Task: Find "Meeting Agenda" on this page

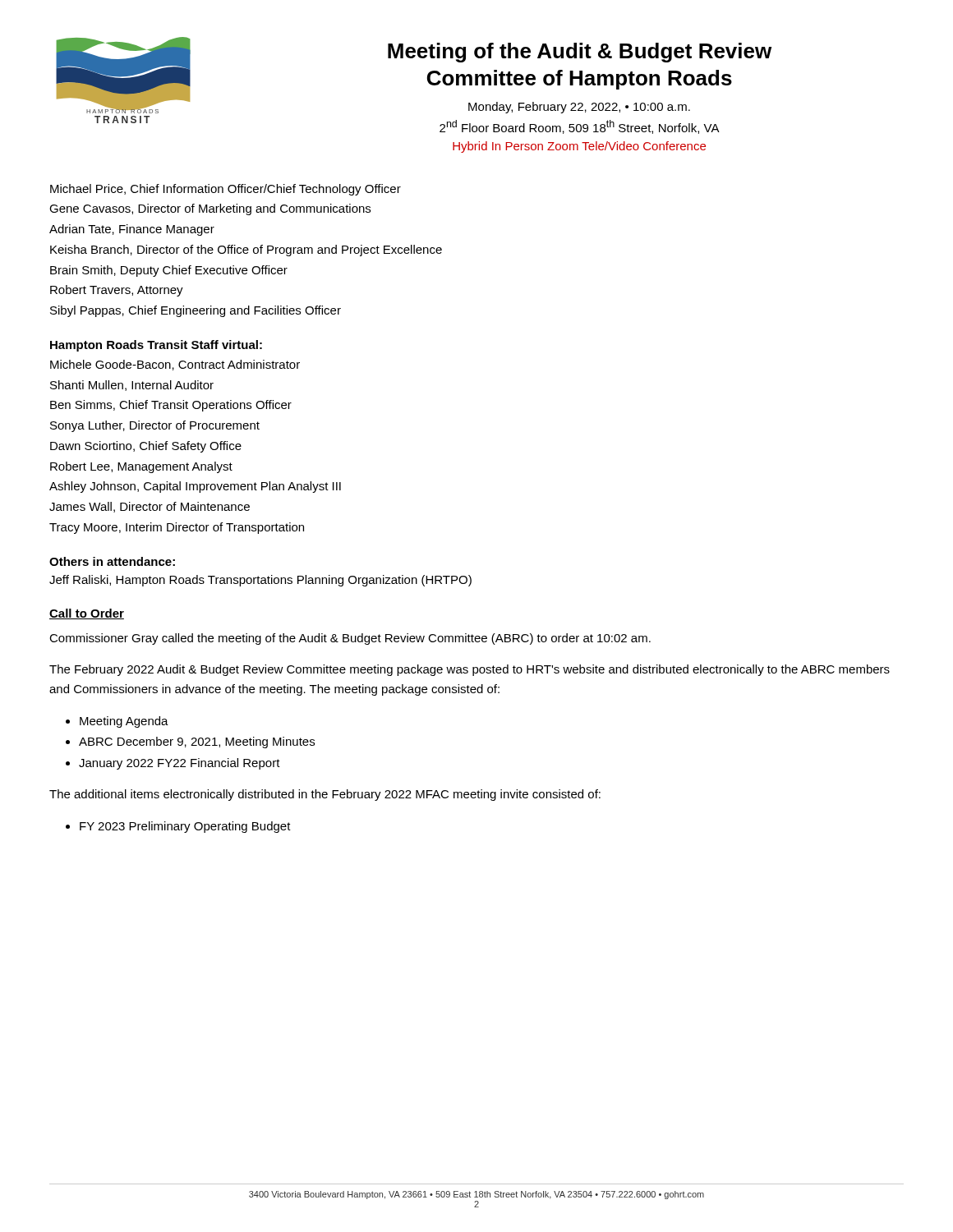Action: (x=123, y=720)
